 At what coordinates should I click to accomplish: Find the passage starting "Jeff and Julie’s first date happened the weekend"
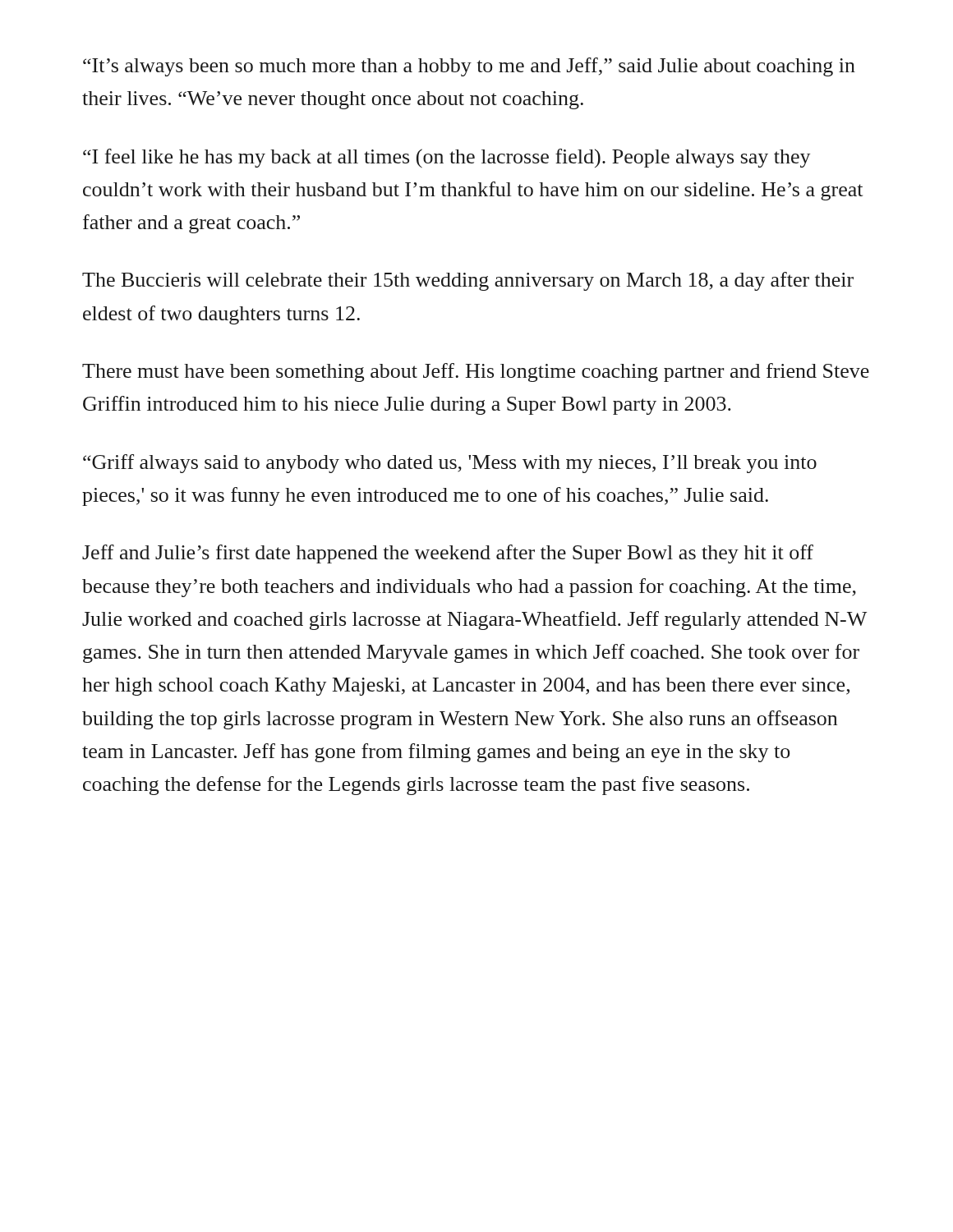coord(474,668)
